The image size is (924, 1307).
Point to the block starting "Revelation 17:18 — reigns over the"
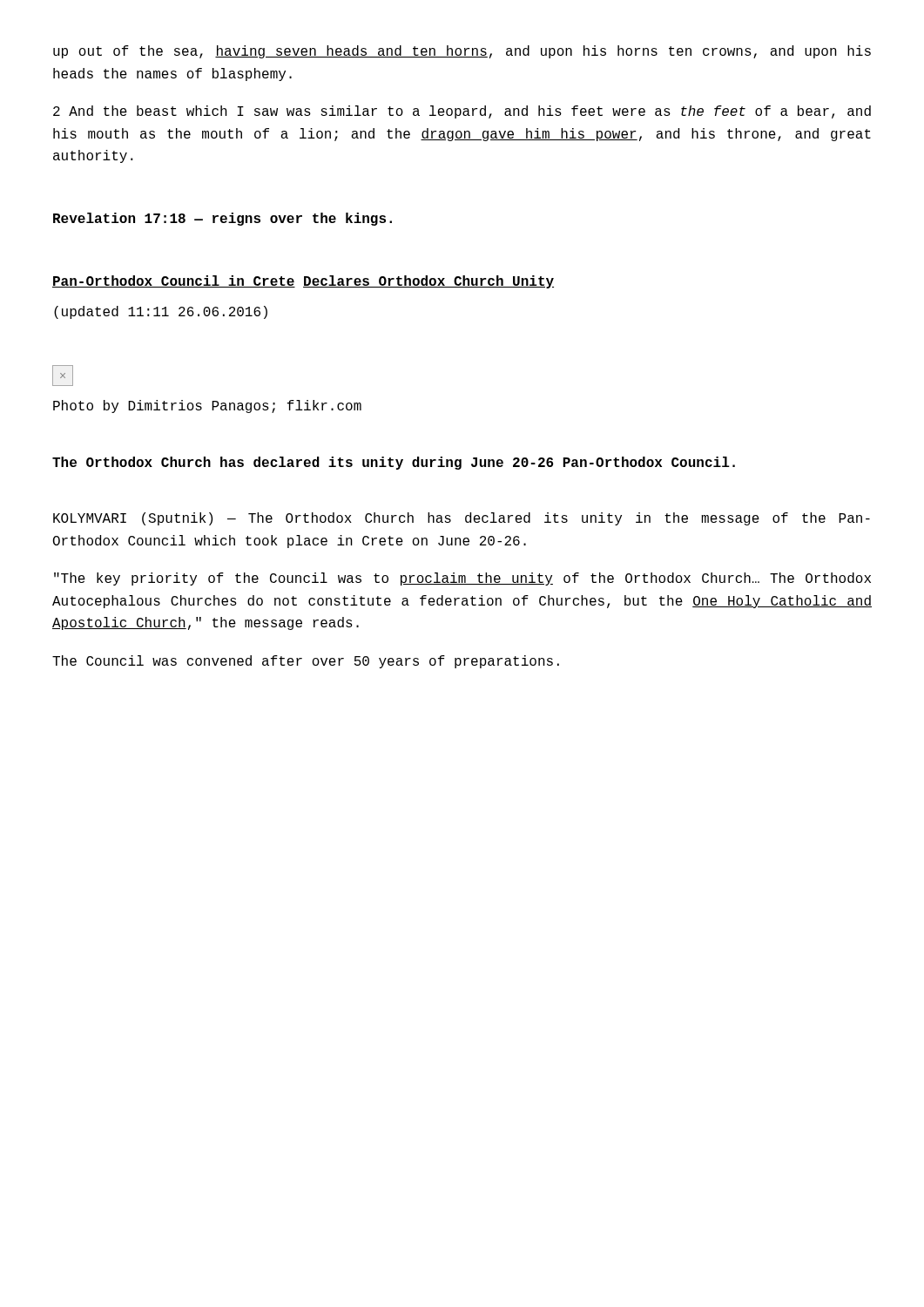click(x=224, y=220)
